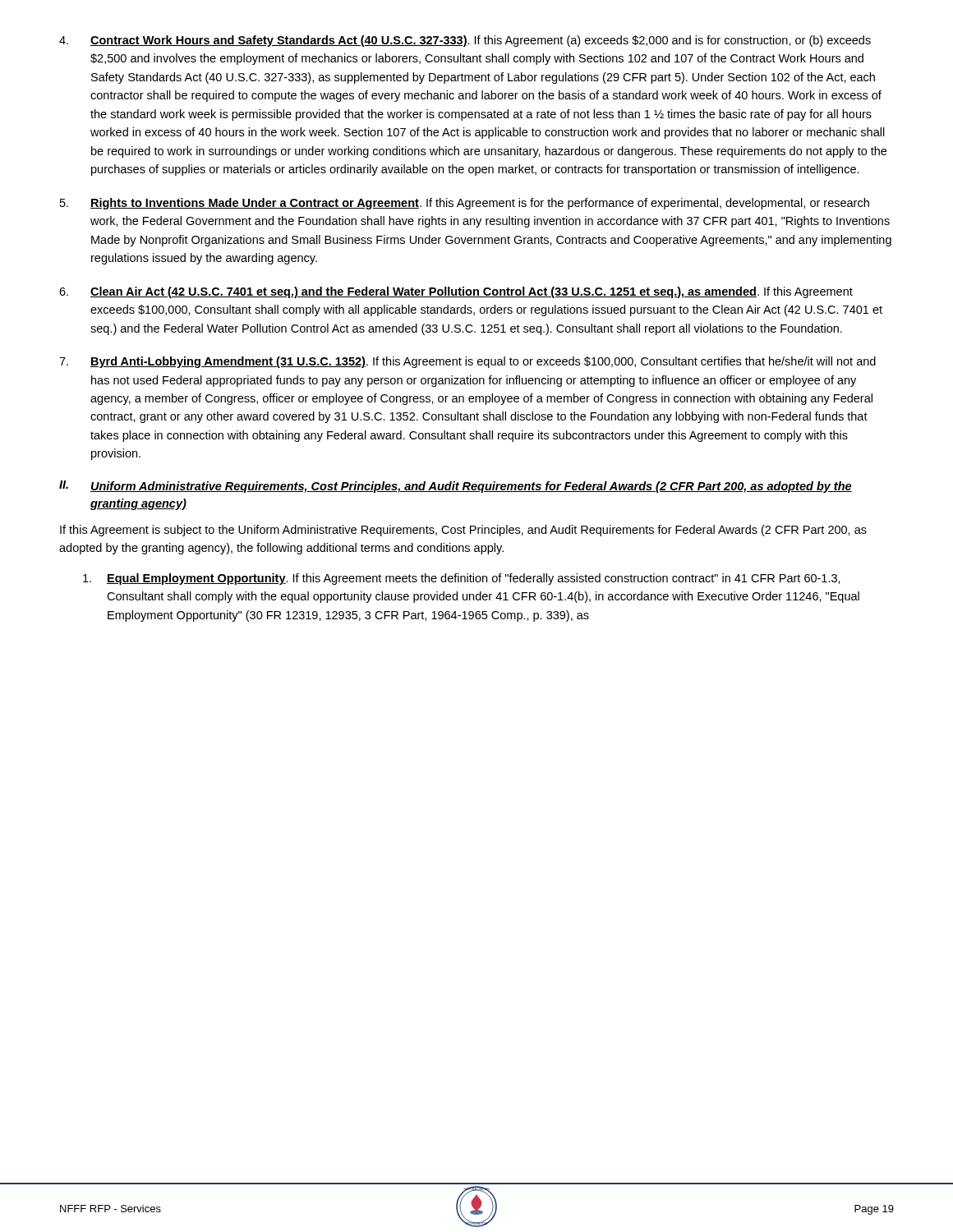Select the list item that says "4. Contract Work Hours"

click(476, 105)
